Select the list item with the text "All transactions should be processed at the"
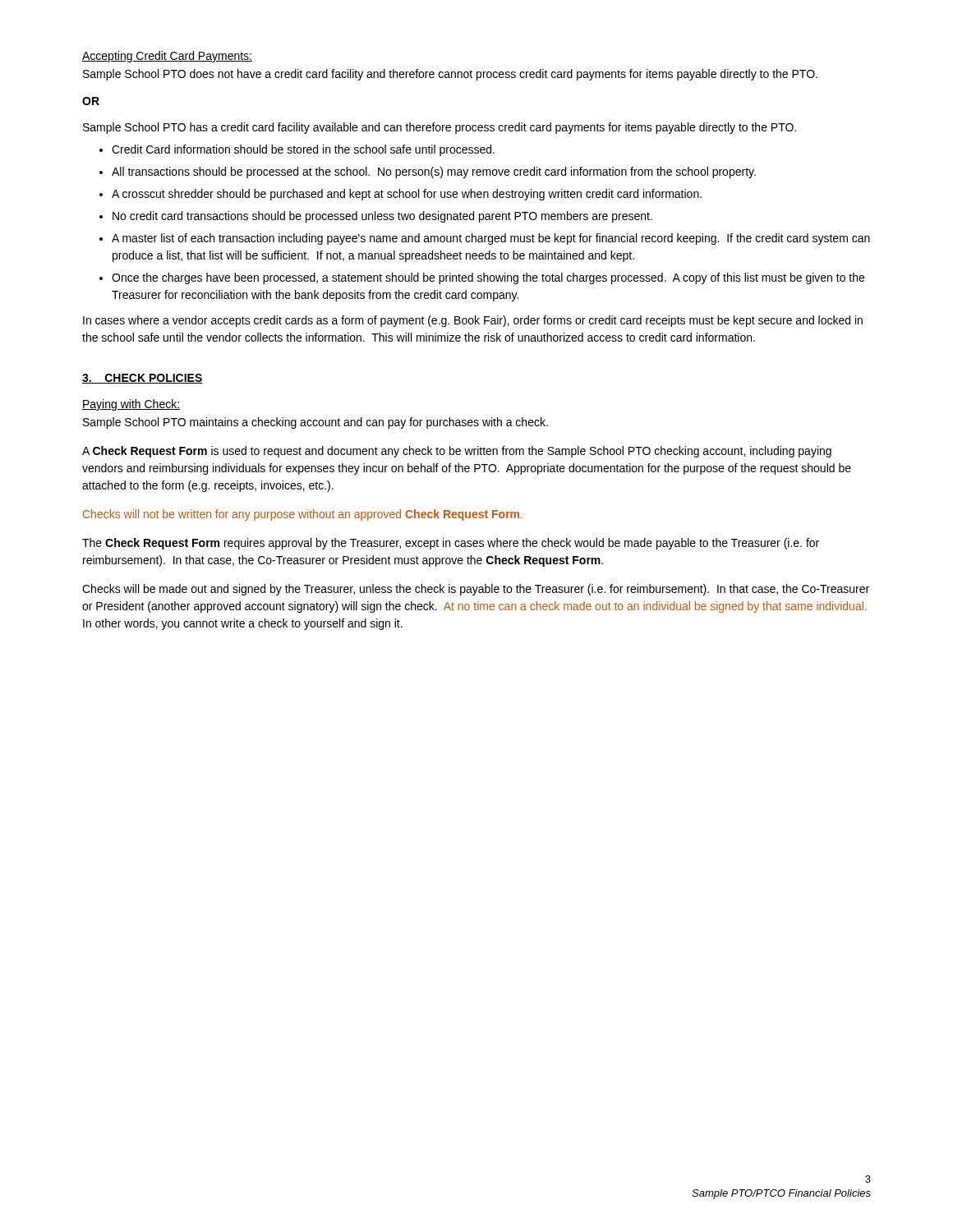The width and height of the screenshot is (953, 1232). (x=434, y=172)
